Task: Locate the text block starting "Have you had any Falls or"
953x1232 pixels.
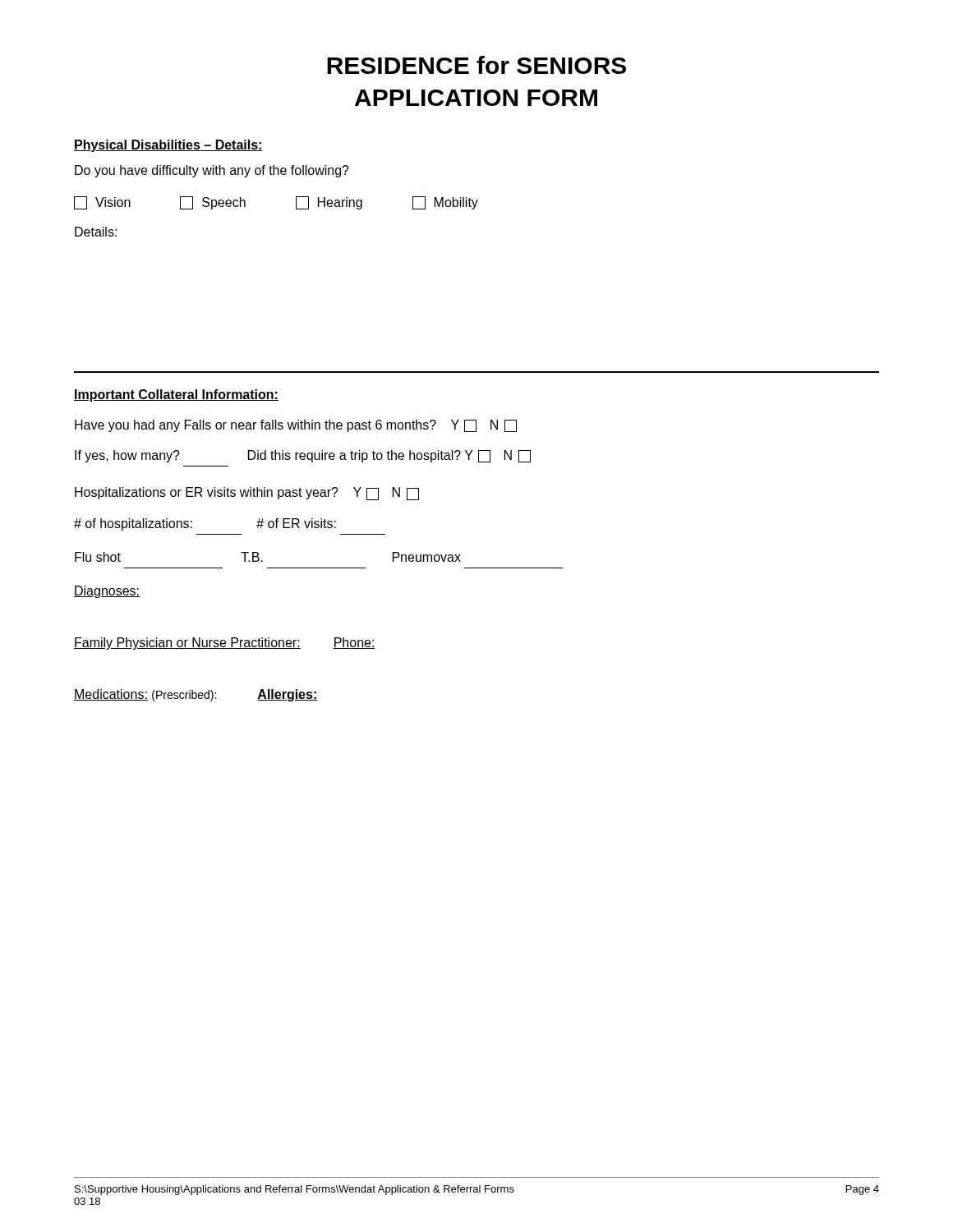Action: (295, 425)
